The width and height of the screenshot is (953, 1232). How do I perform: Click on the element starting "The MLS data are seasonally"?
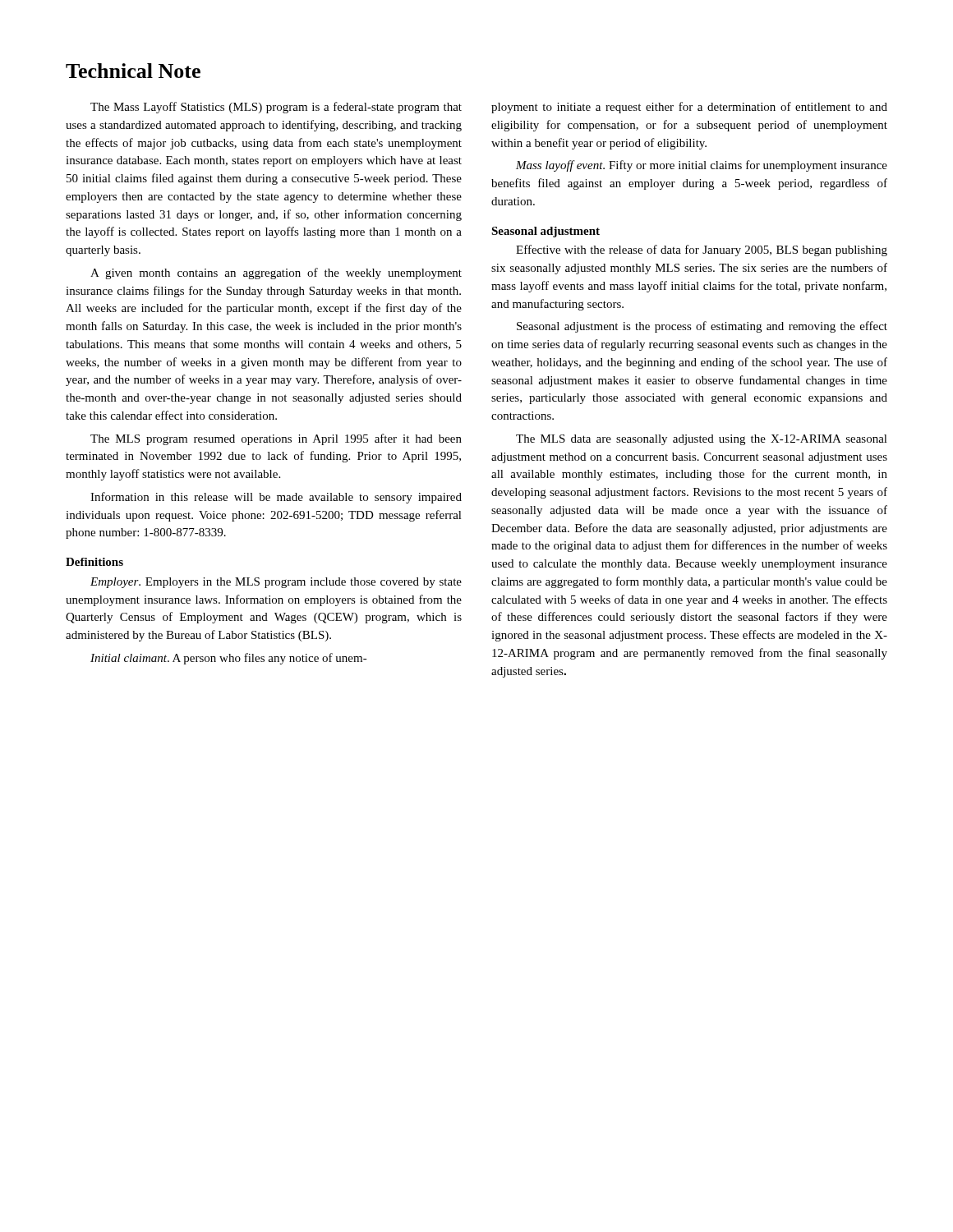[x=689, y=555]
